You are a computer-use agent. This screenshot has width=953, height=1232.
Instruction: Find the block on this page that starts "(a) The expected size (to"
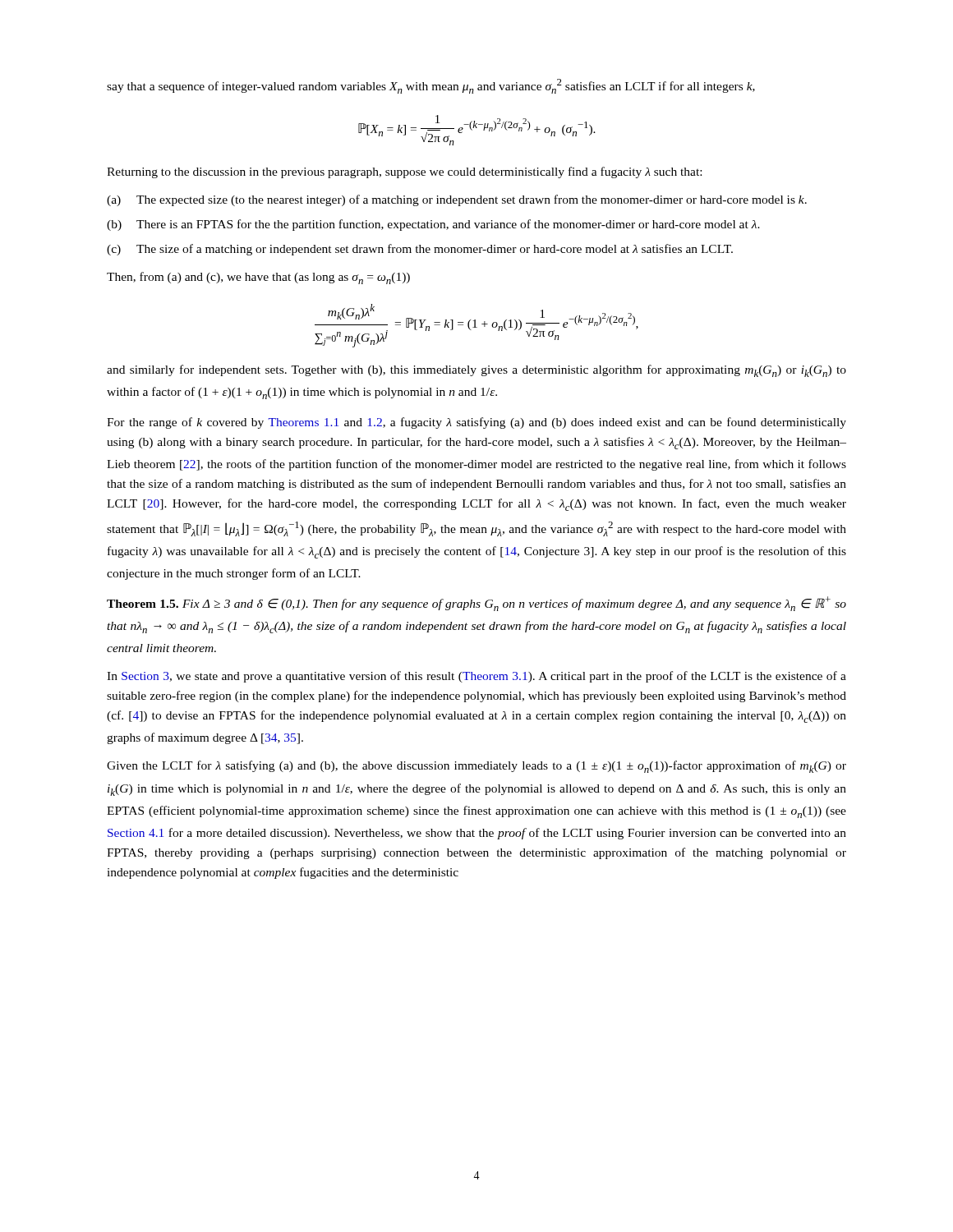476,200
